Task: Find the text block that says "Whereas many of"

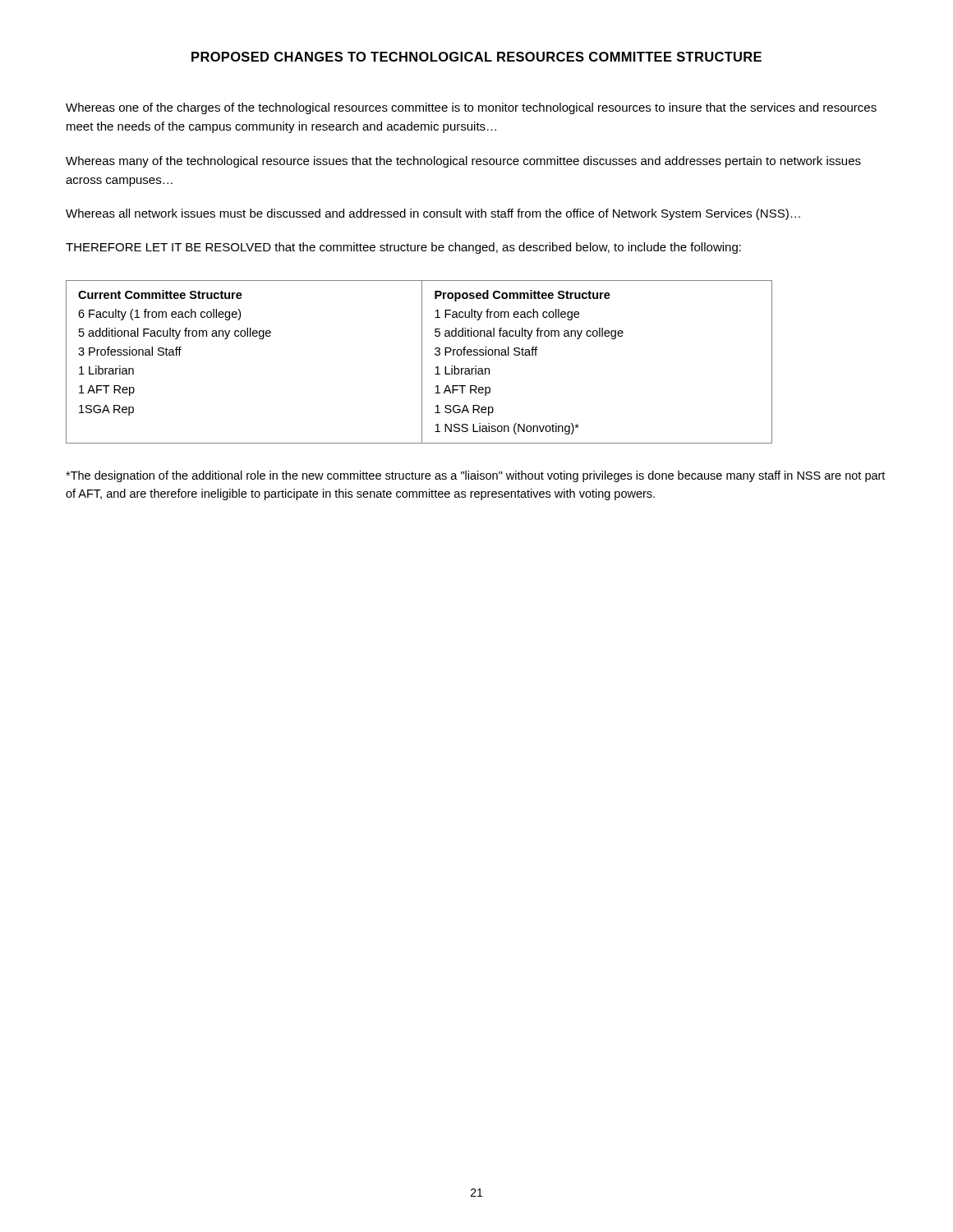Action: coord(463,170)
